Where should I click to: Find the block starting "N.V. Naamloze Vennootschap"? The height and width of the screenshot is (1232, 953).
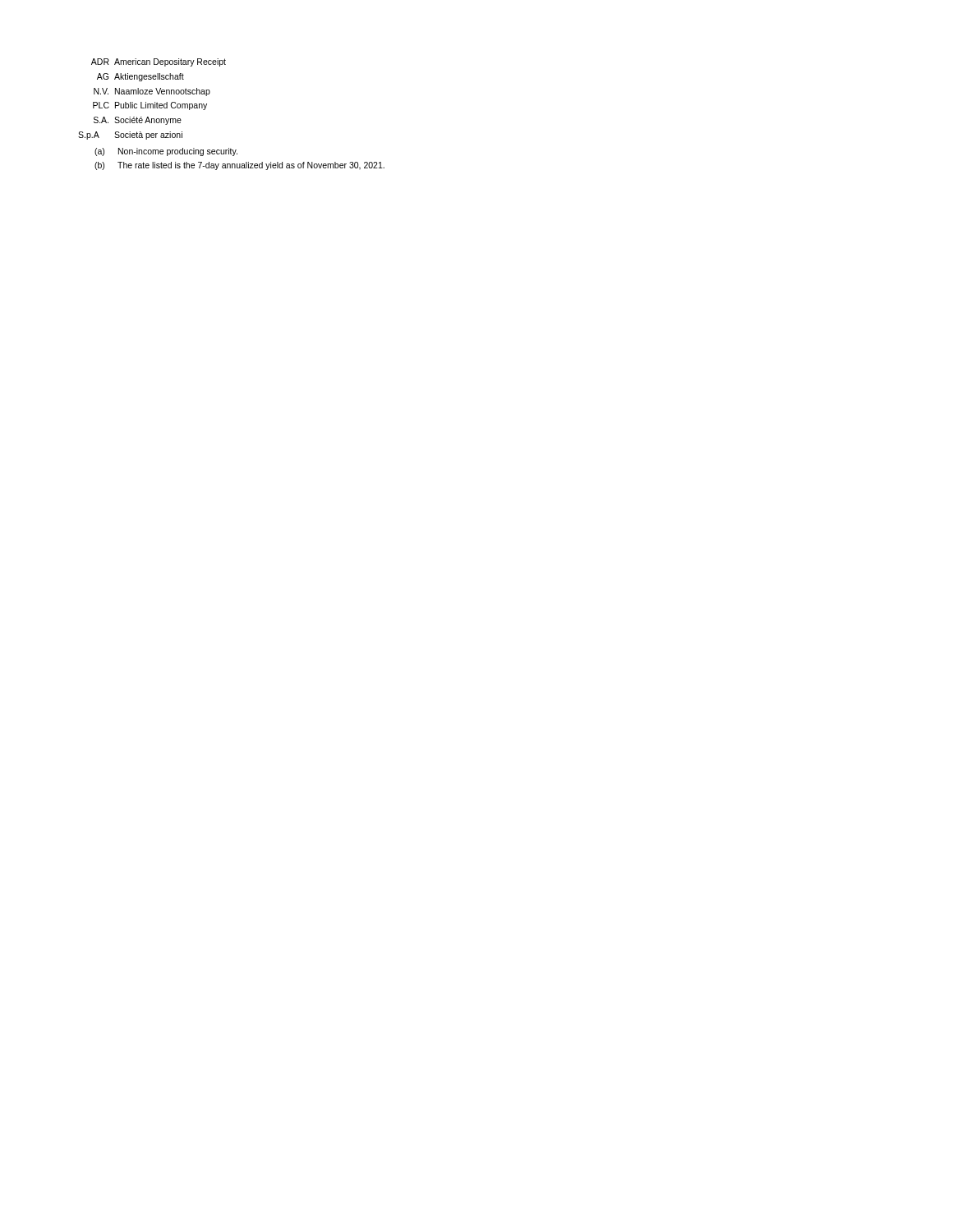tap(144, 91)
